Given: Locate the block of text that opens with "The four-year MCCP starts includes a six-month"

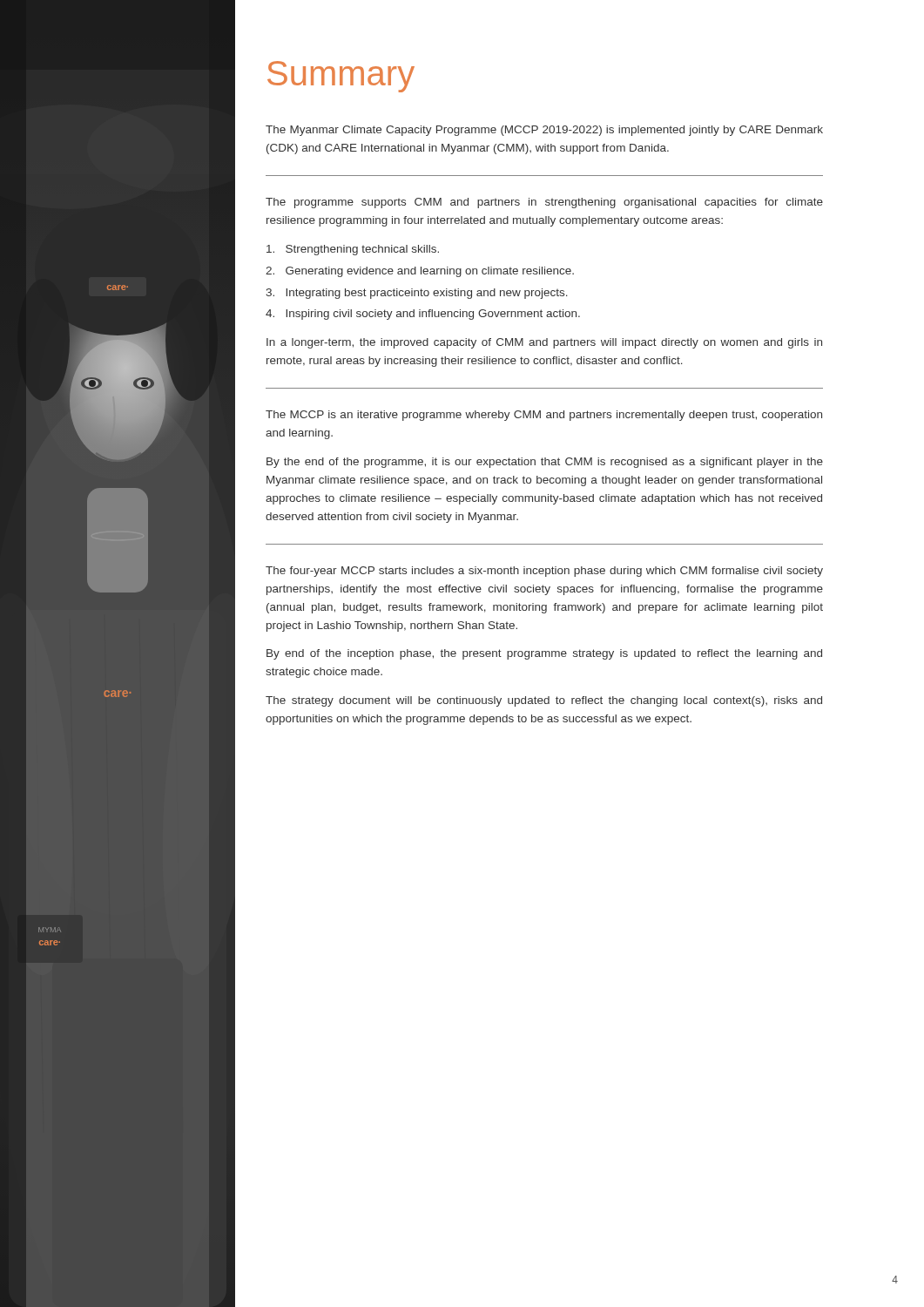Looking at the screenshot, I should (x=544, y=597).
